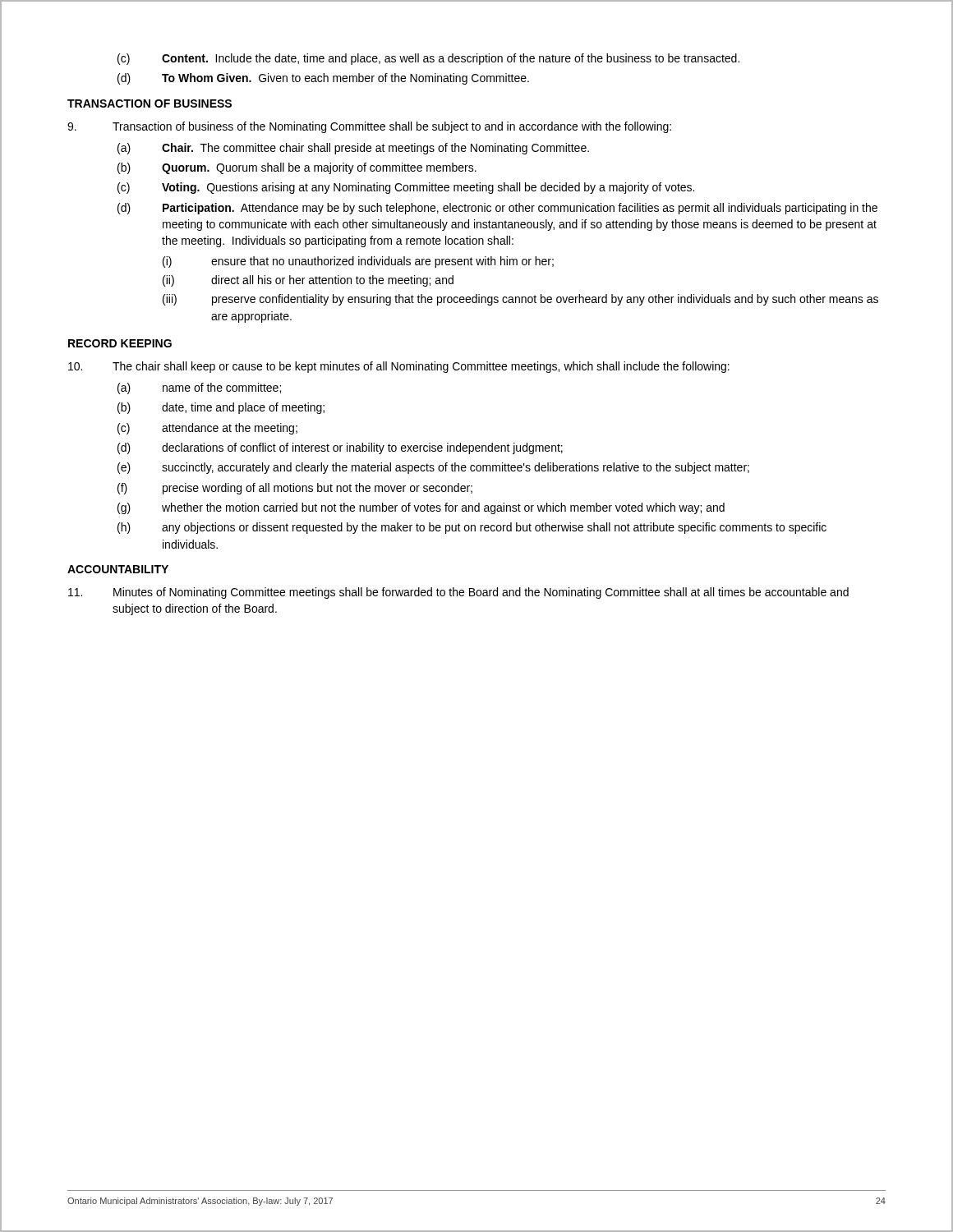The width and height of the screenshot is (953, 1232).
Task: Click the passage that begins "(d) Participation. Attendance may be by"
Action: (x=501, y=263)
